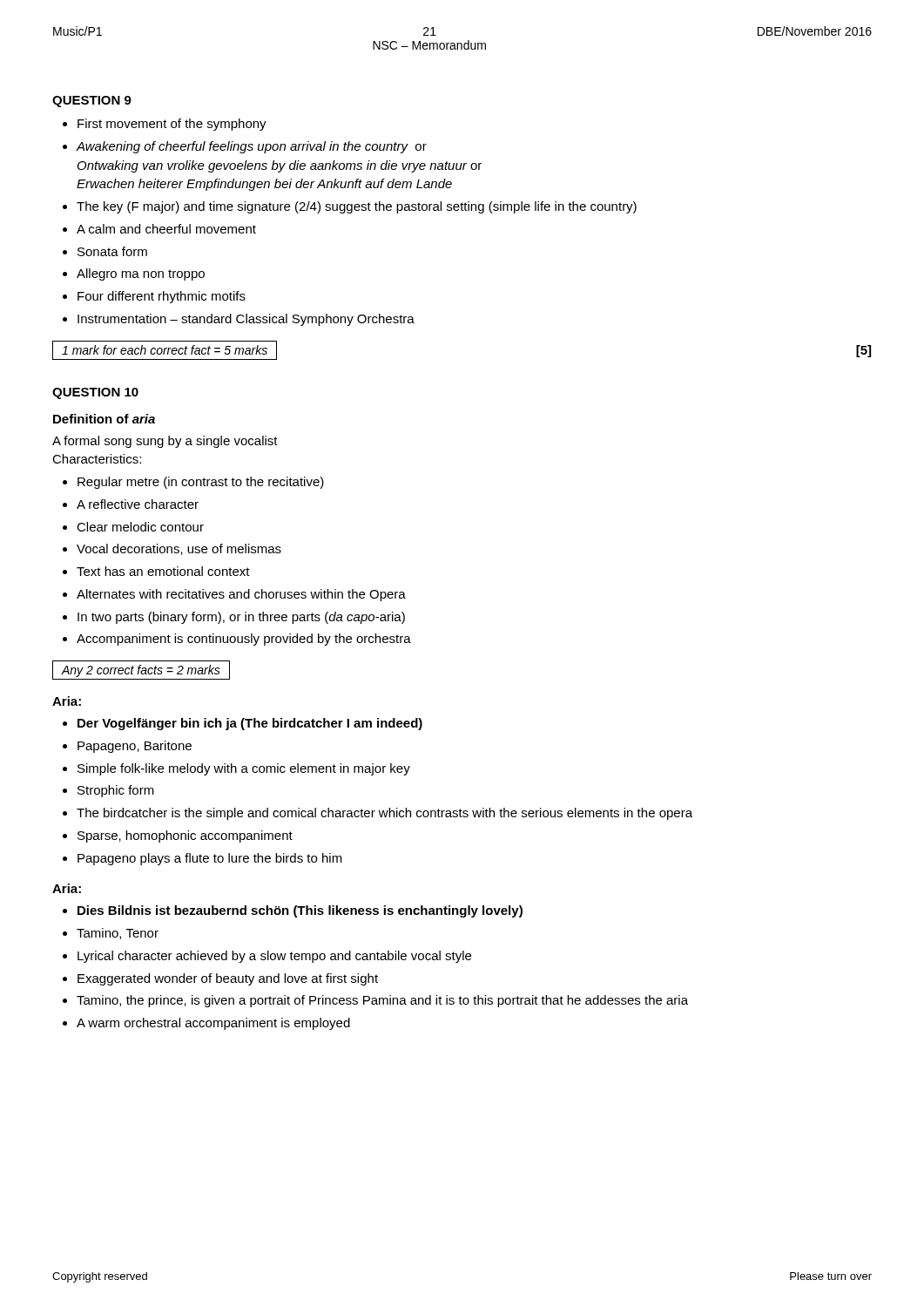Find "Four different rhythmic motifs" on this page
The height and width of the screenshot is (1307, 924).
154,297
